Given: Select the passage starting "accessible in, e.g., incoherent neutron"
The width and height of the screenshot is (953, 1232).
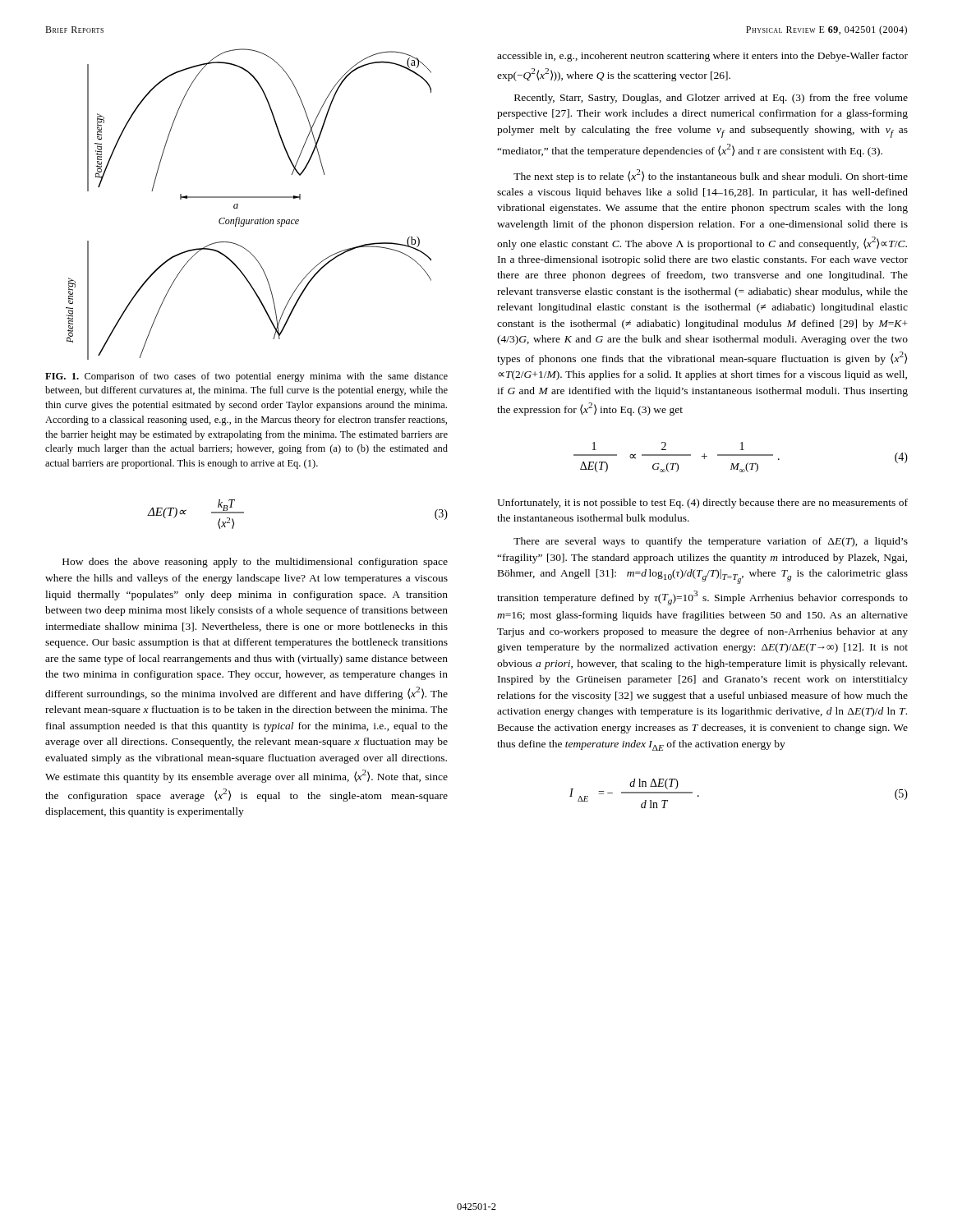Looking at the screenshot, I should pos(702,233).
